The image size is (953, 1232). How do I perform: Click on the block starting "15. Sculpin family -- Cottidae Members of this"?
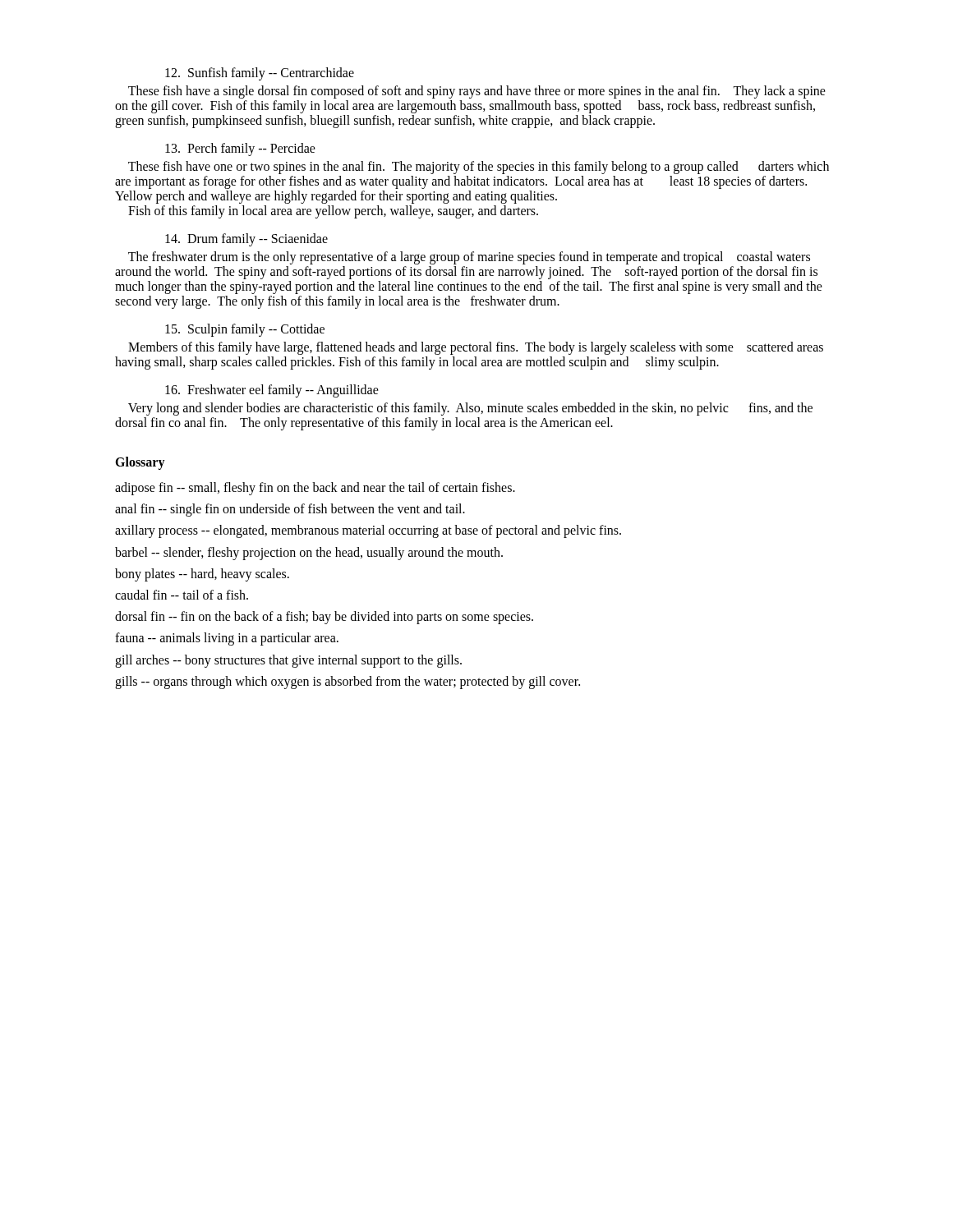click(476, 346)
